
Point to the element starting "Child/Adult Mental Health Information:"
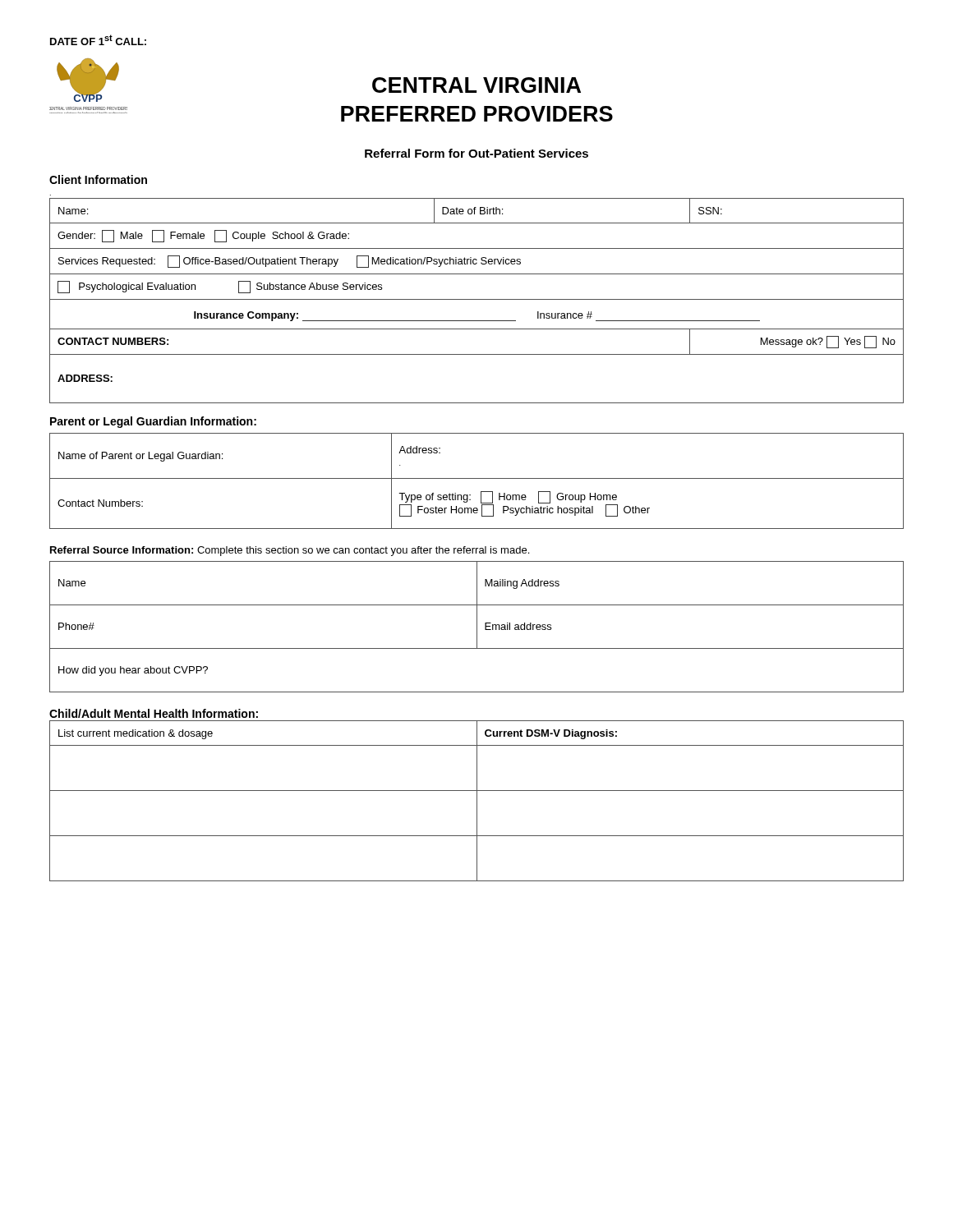[154, 714]
